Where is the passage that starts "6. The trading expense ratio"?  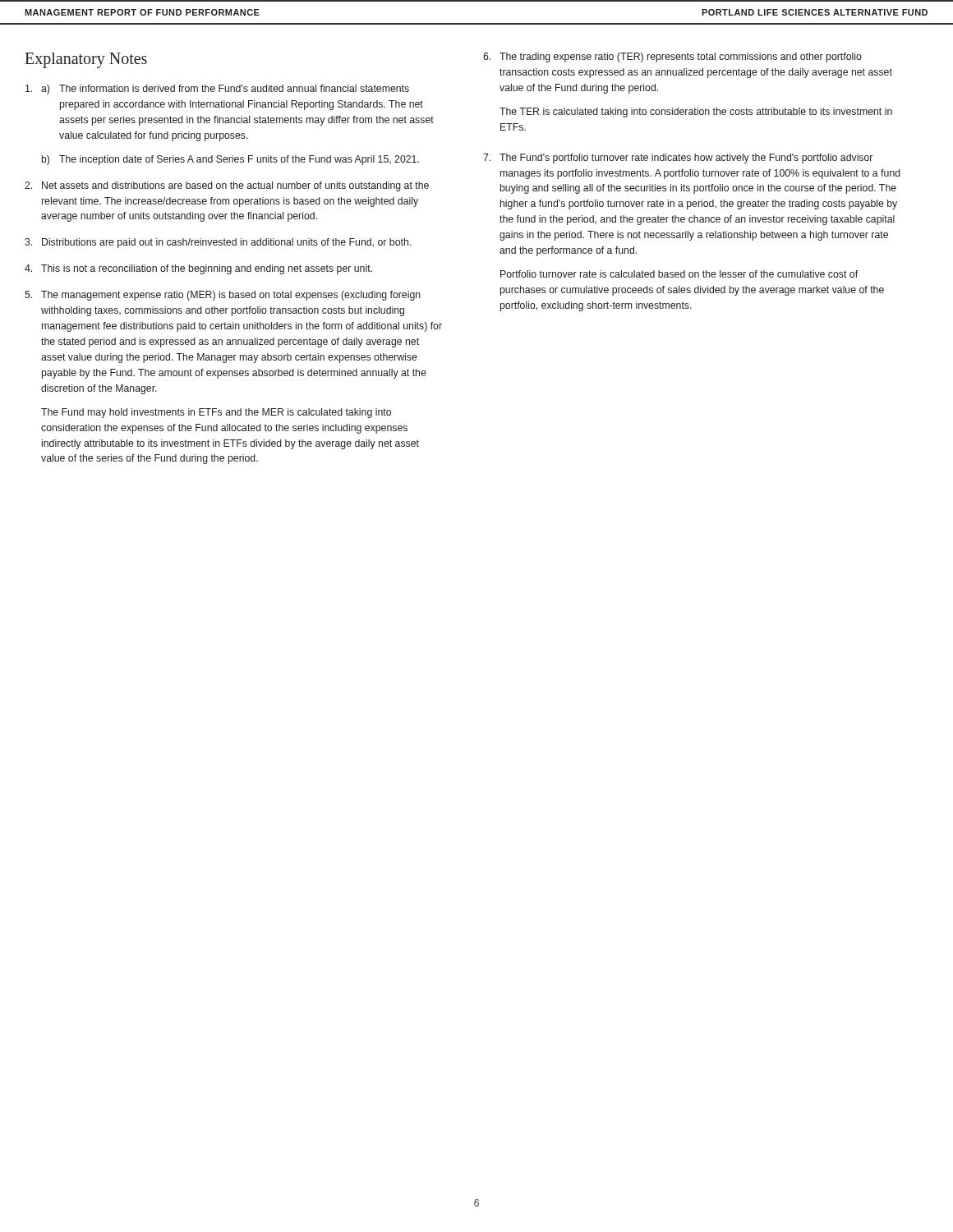pos(693,73)
